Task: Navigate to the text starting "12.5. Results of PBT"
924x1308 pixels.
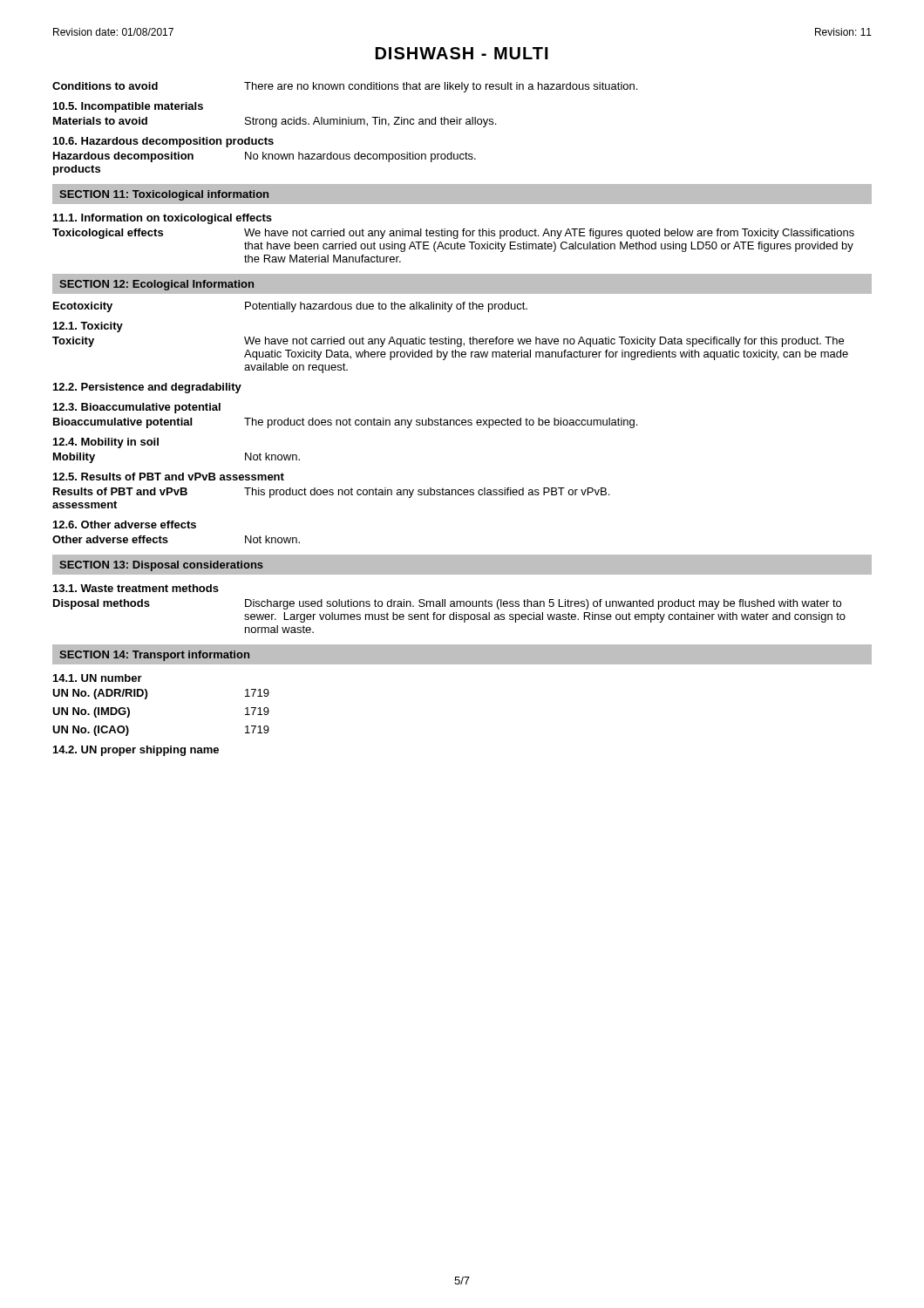Action: click(168, 477)
